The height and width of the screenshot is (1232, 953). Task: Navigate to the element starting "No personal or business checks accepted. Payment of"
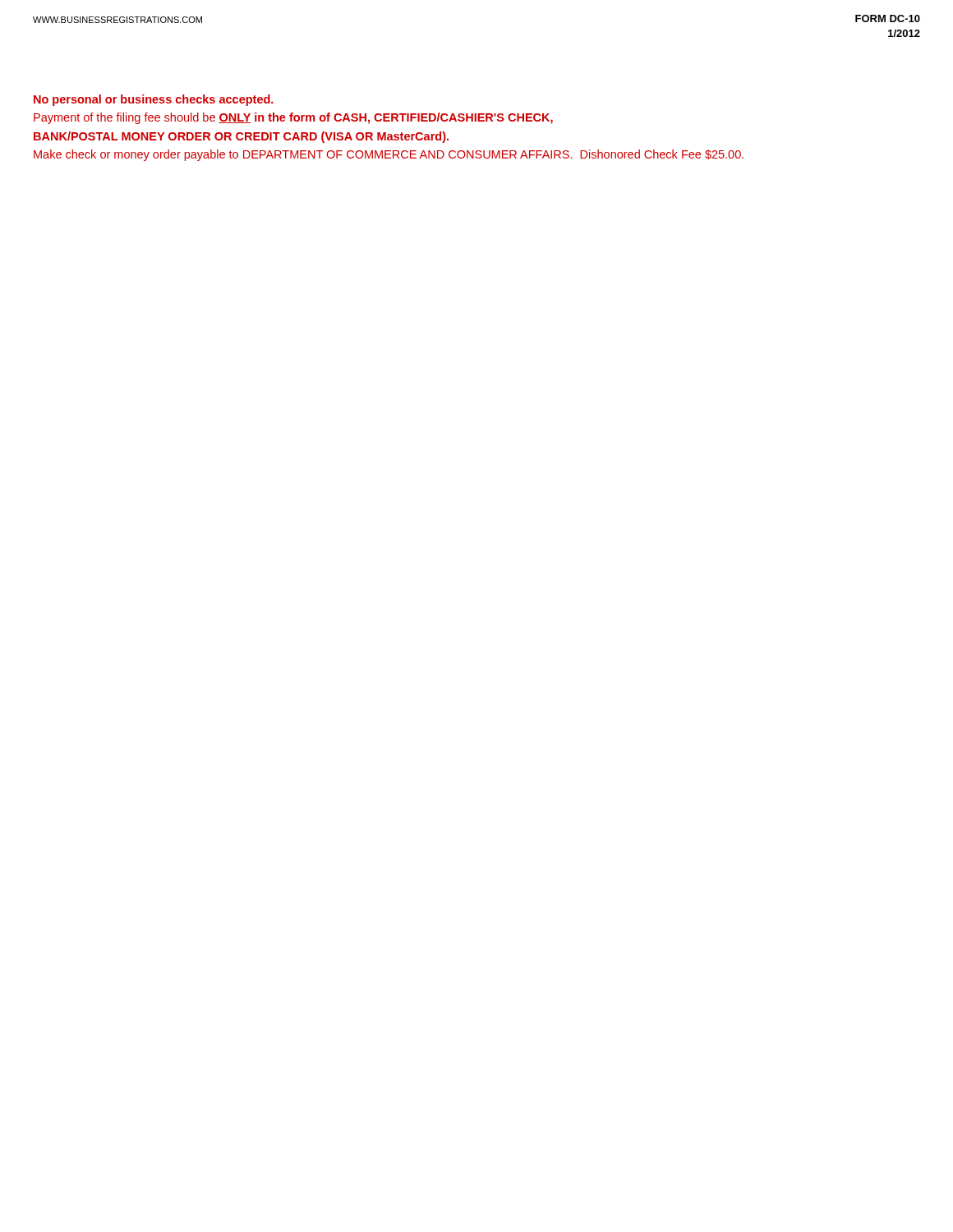(x=476, y=127)
